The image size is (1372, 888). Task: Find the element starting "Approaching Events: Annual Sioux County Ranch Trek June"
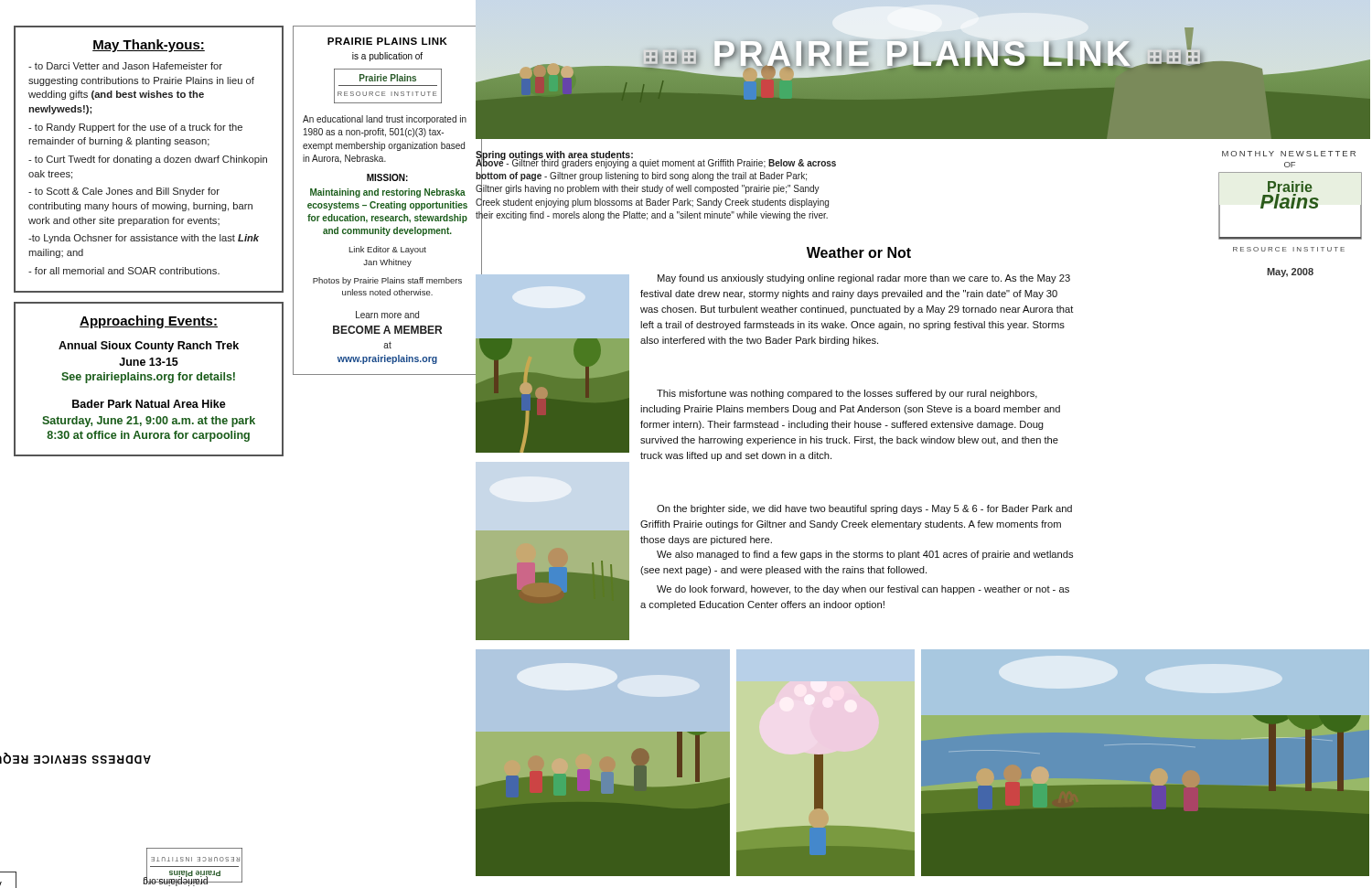(149, 379)
